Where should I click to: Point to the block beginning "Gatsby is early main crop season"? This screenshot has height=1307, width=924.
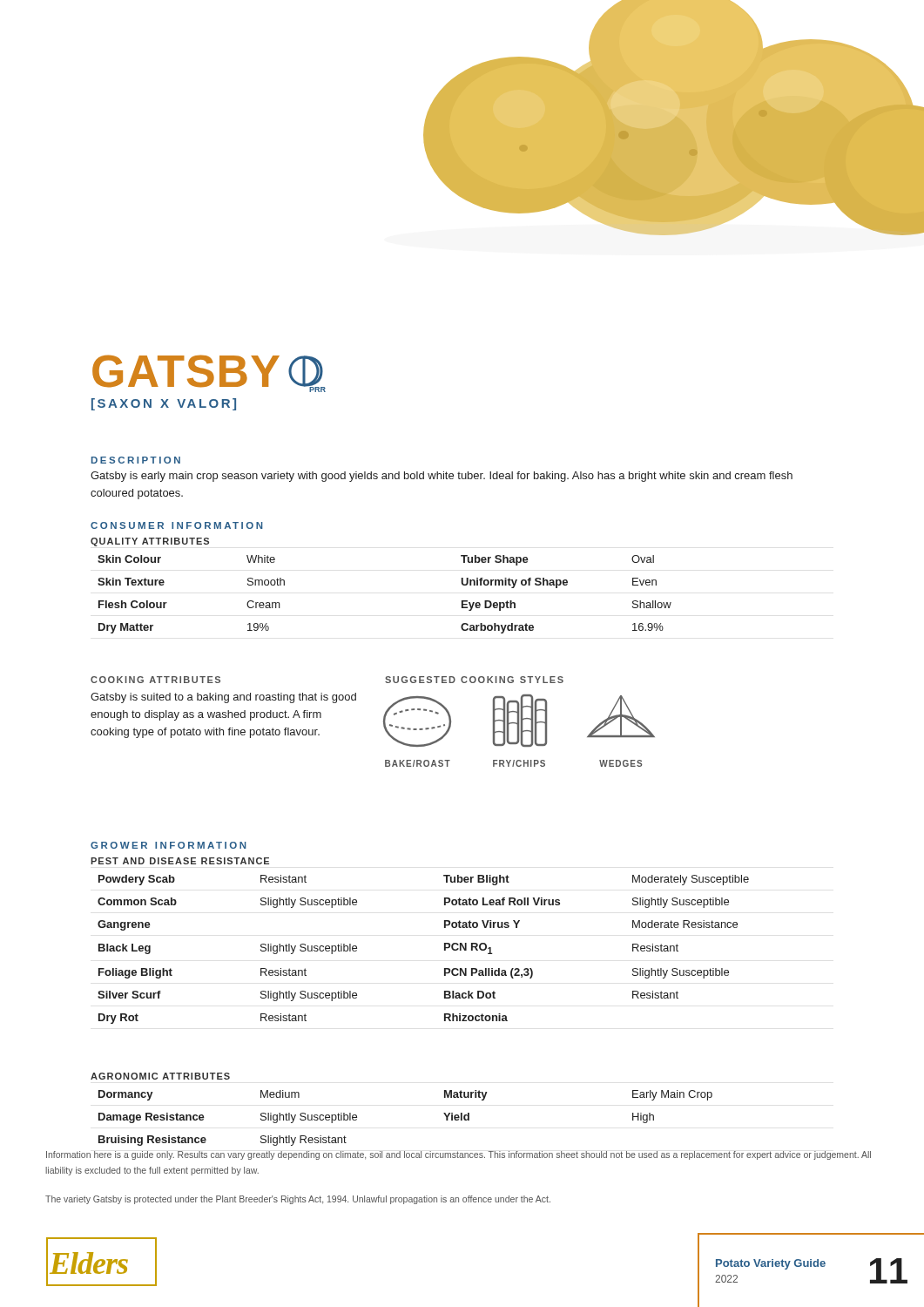[x=442, y=484]
